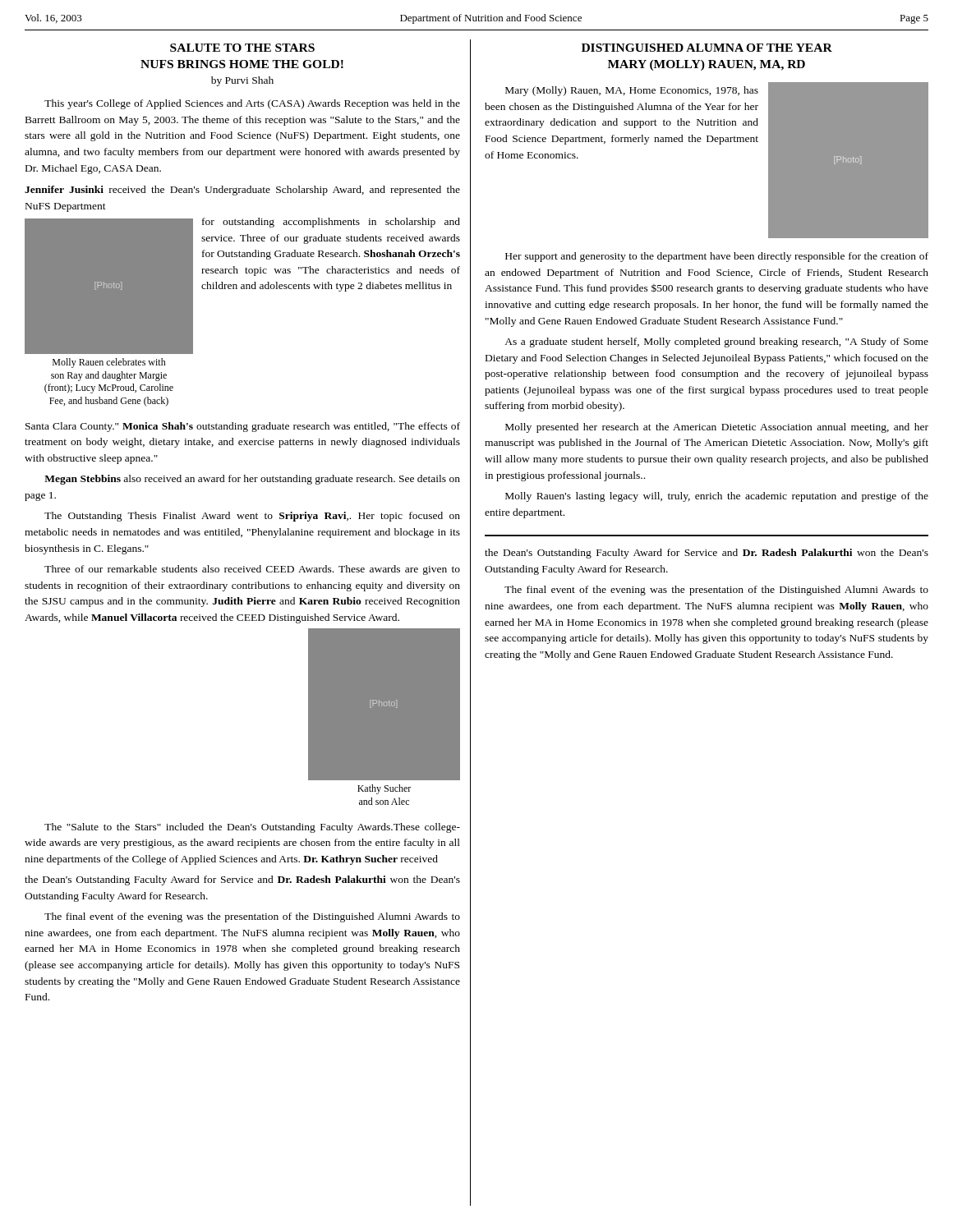Select the text starting "Santa Clara County." Monica Shah's outstanding"

pyautogui.click(x=242, y=442)
